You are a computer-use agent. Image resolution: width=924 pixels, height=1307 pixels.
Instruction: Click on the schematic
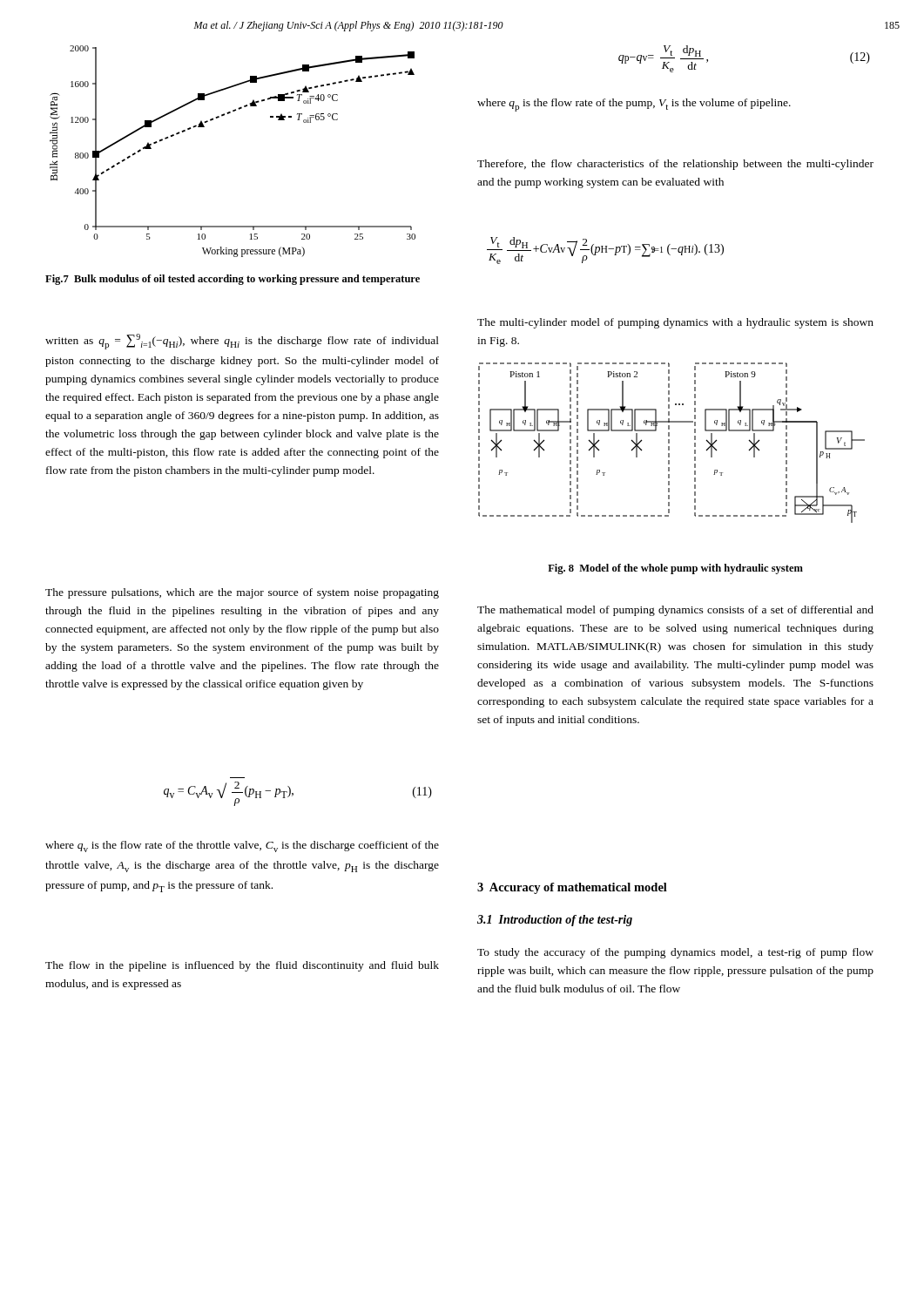coord(675,460)
